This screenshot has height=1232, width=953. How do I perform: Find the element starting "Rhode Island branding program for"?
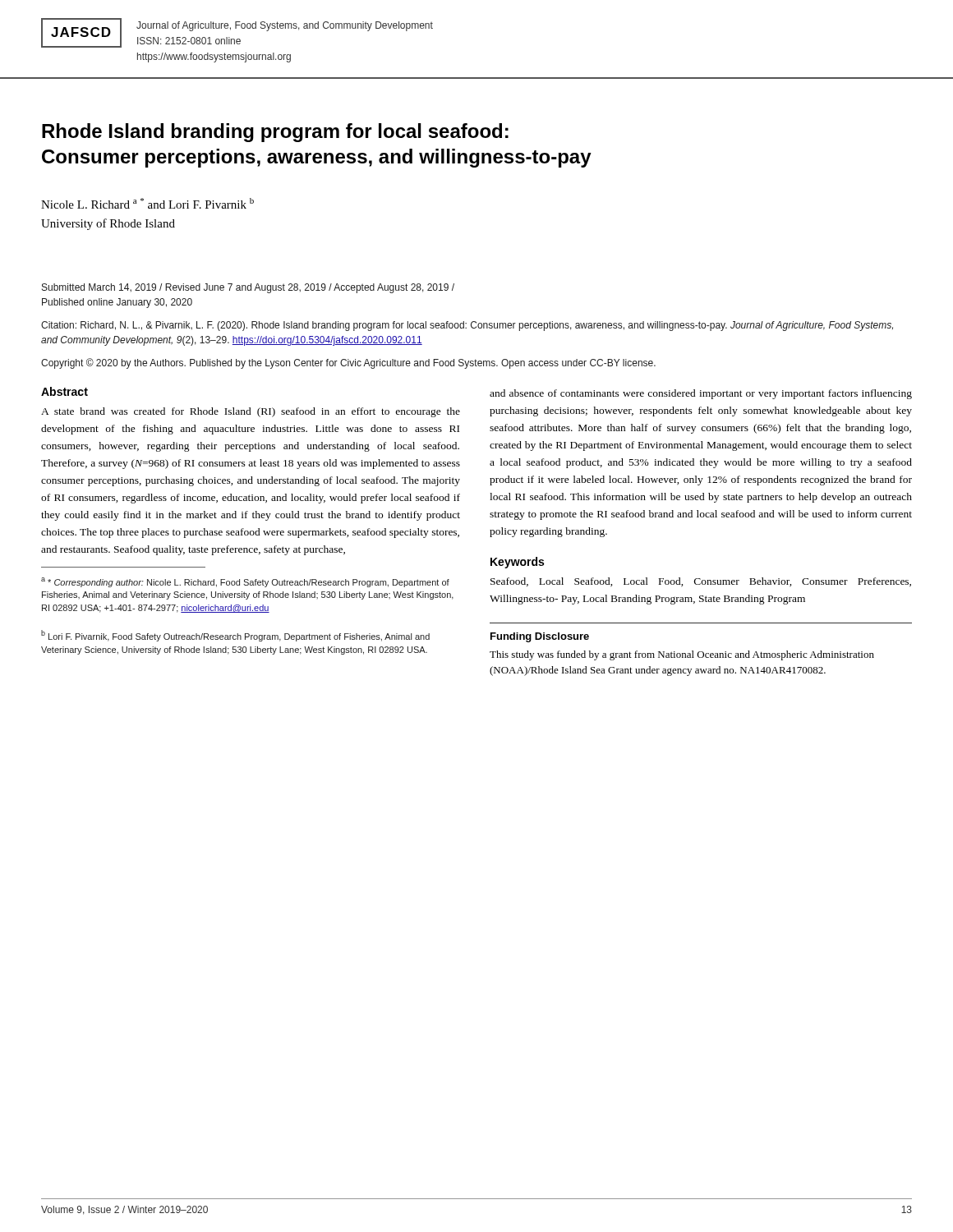coord(476,144)
